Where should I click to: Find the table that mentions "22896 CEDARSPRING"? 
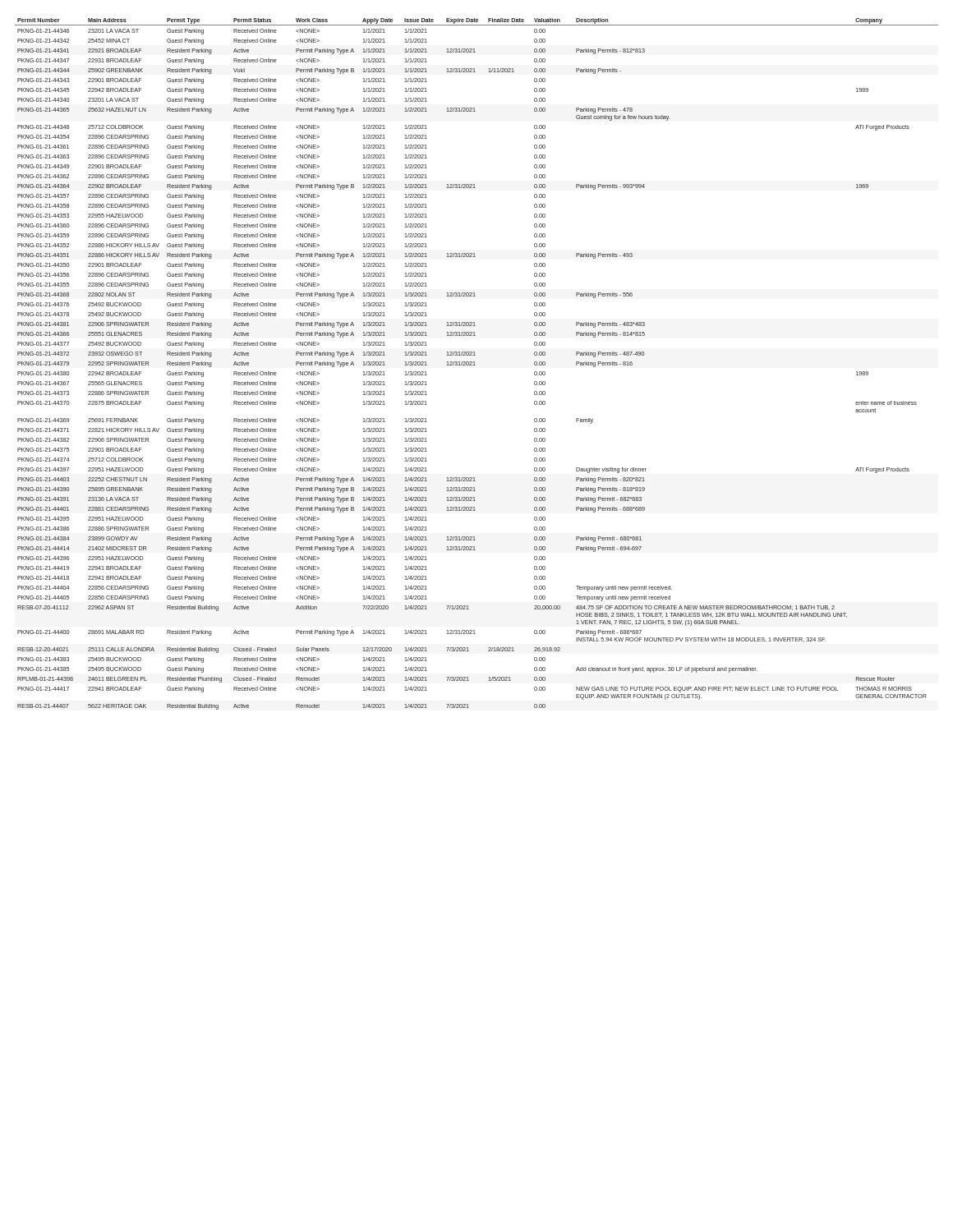[x=476, y=363]
